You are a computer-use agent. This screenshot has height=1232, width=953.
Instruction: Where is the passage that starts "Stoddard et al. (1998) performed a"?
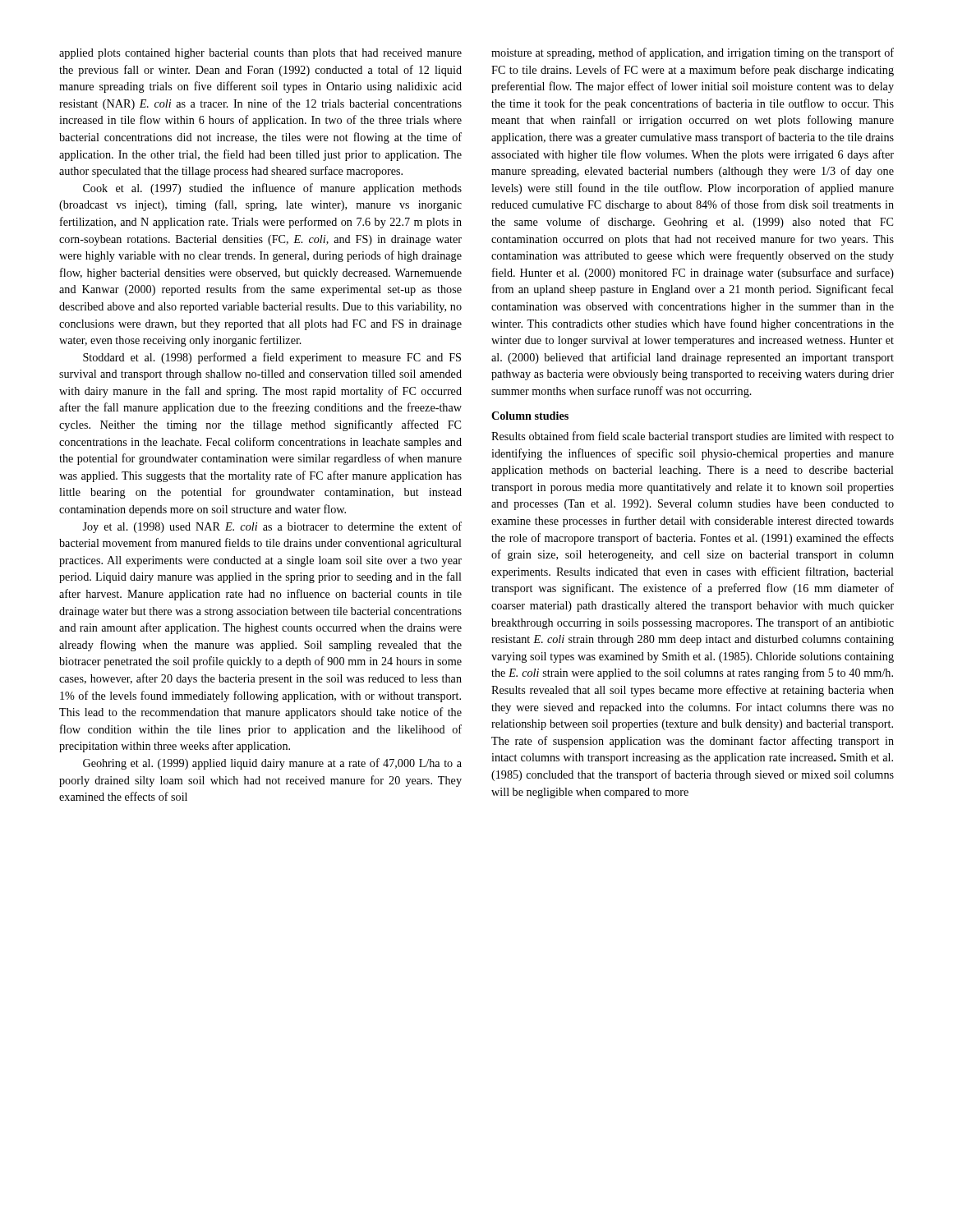260,433
